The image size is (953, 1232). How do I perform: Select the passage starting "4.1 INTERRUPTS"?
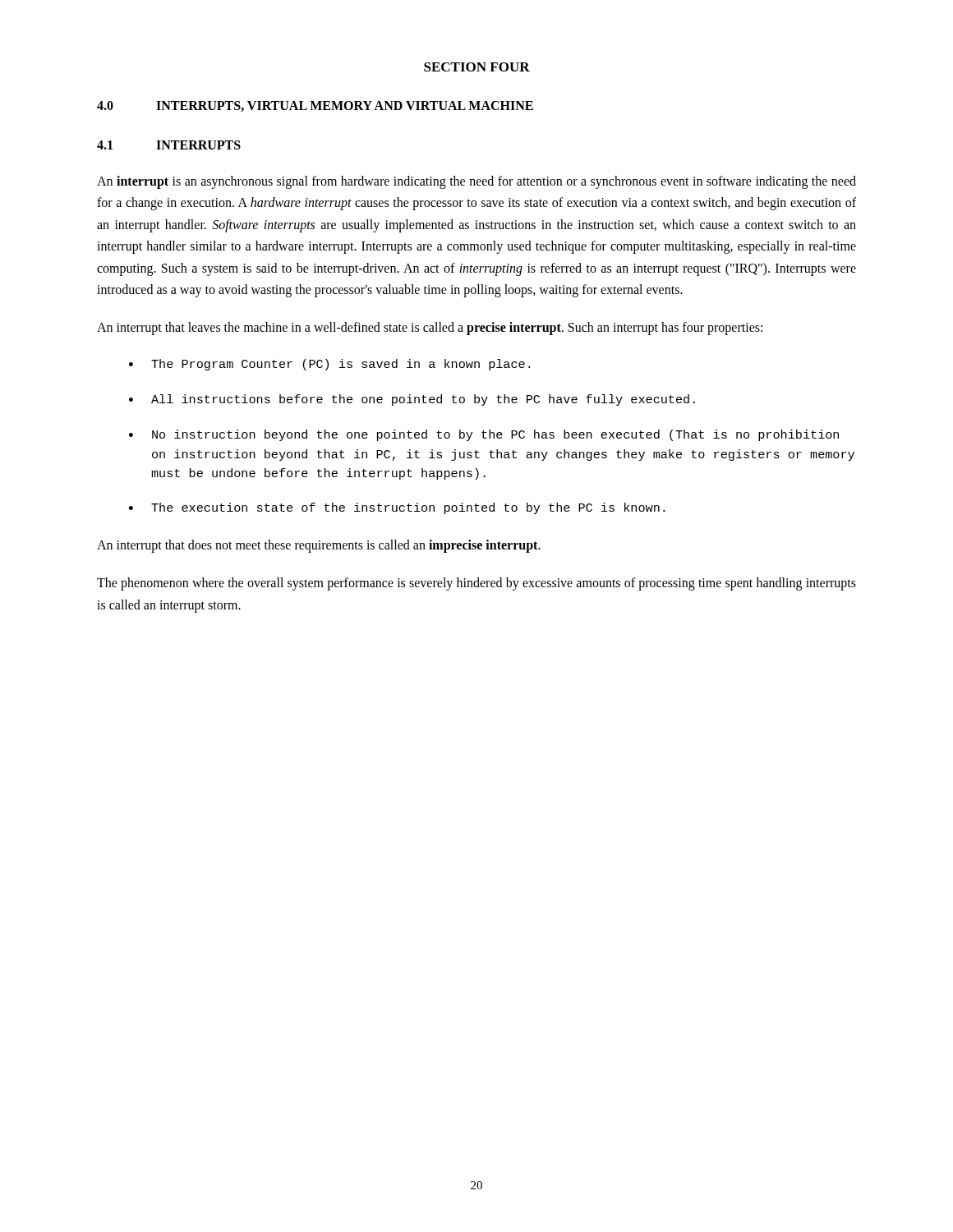point(169,145)
